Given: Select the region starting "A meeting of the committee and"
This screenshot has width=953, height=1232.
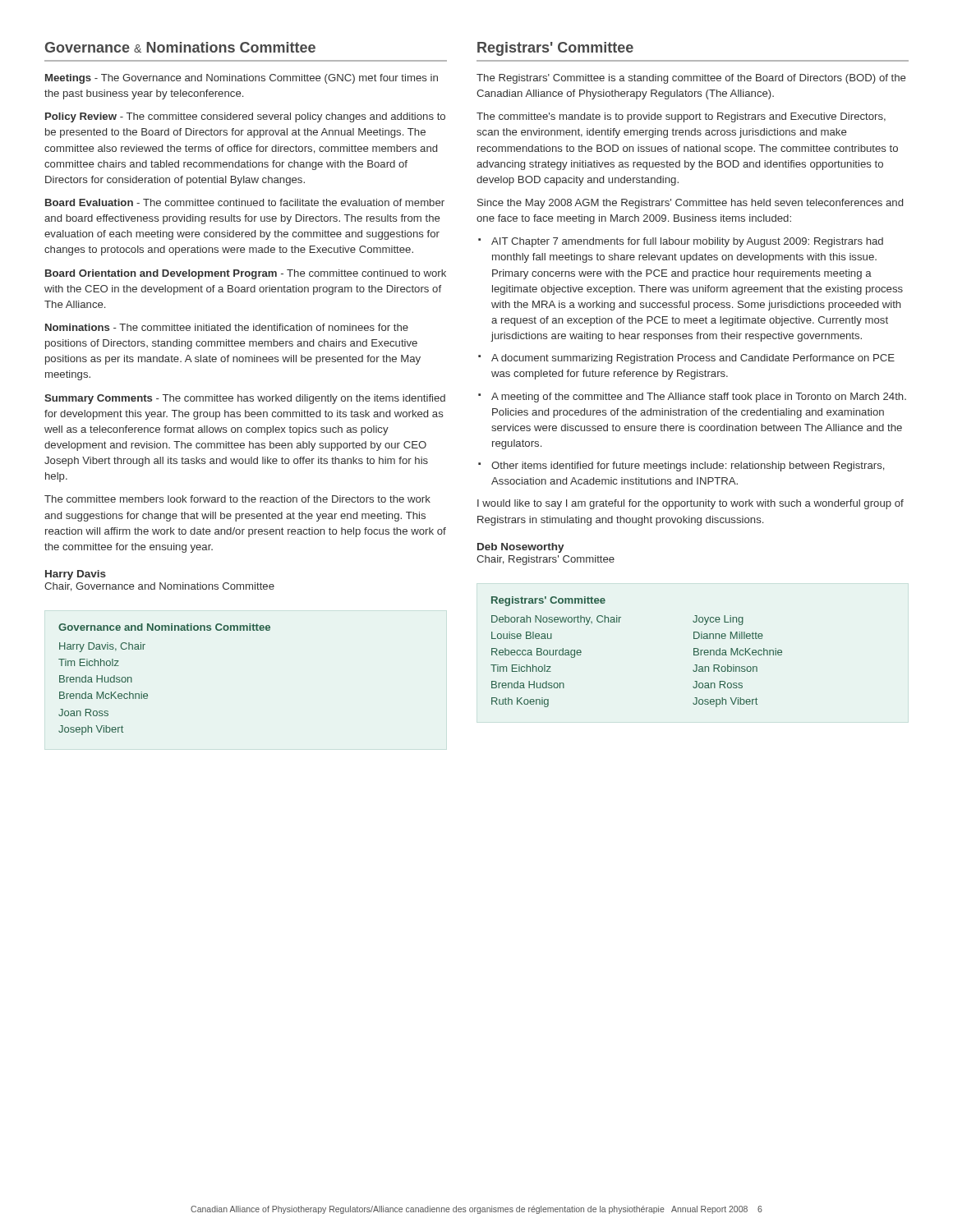Looking at the screenshot, I should point(693,420).
